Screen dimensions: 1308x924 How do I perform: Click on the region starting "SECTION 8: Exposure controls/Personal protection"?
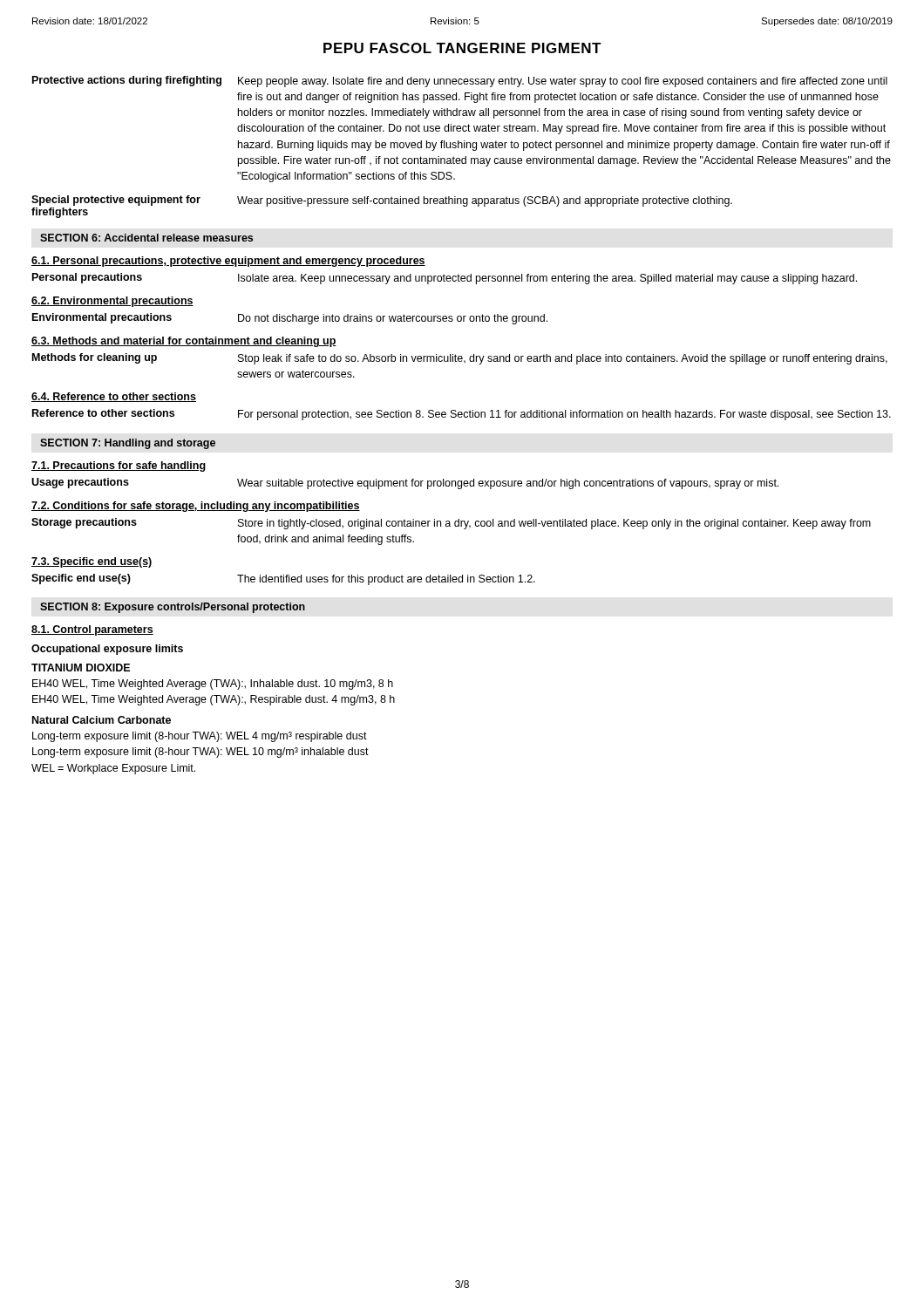tap(173, 607)
